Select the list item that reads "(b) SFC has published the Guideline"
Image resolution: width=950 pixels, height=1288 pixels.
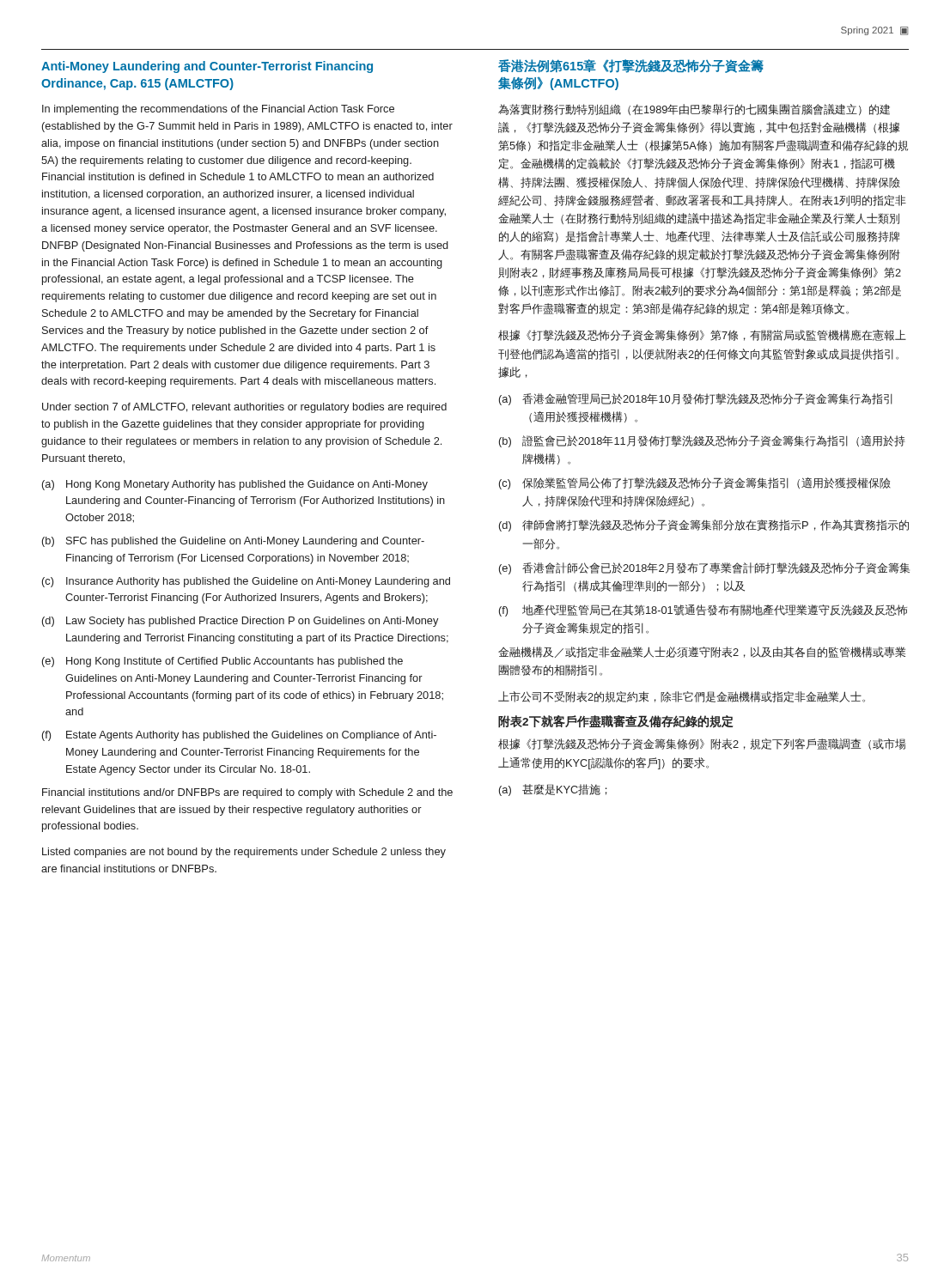(247, 549)
